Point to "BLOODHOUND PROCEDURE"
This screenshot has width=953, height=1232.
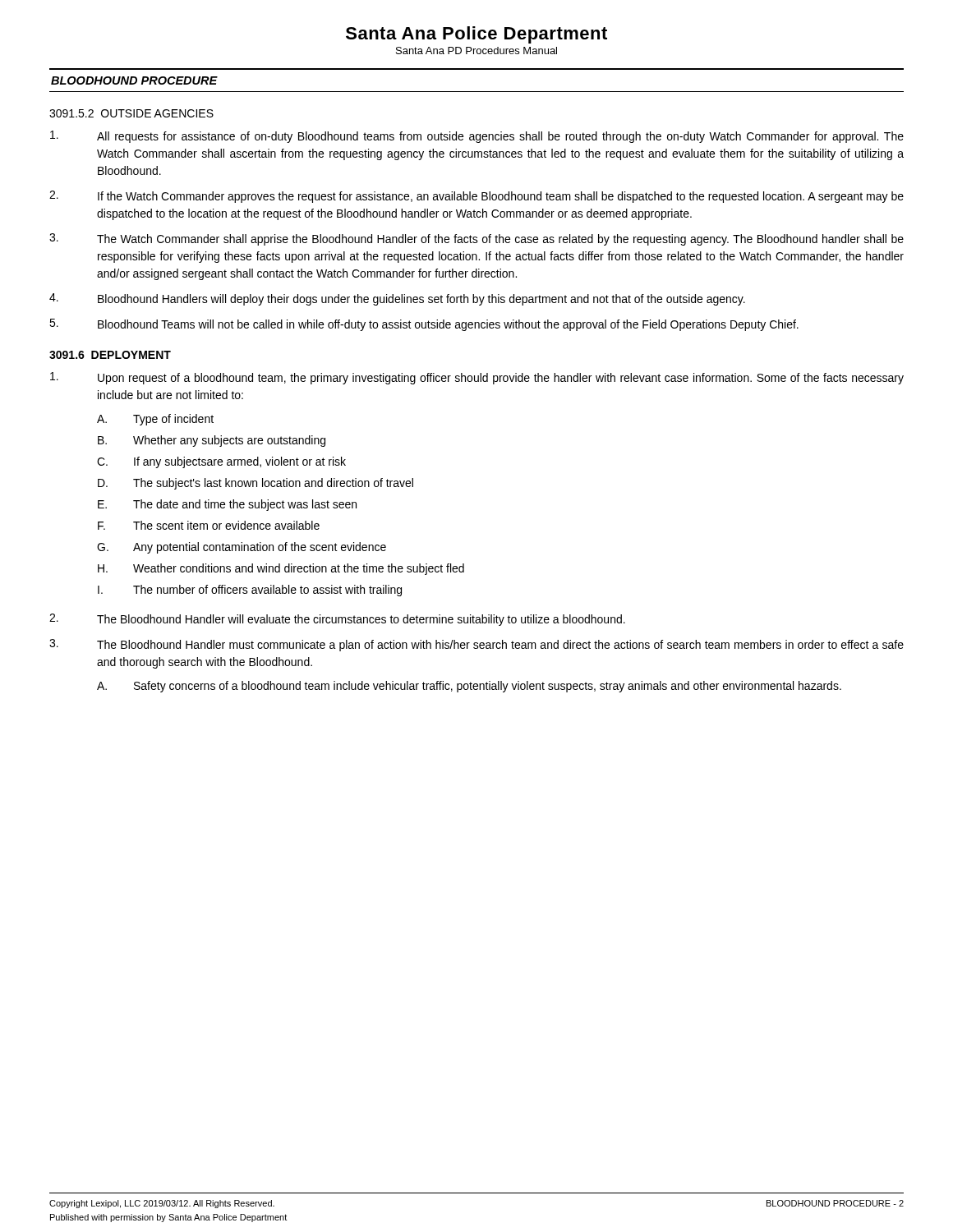(134, 81)
